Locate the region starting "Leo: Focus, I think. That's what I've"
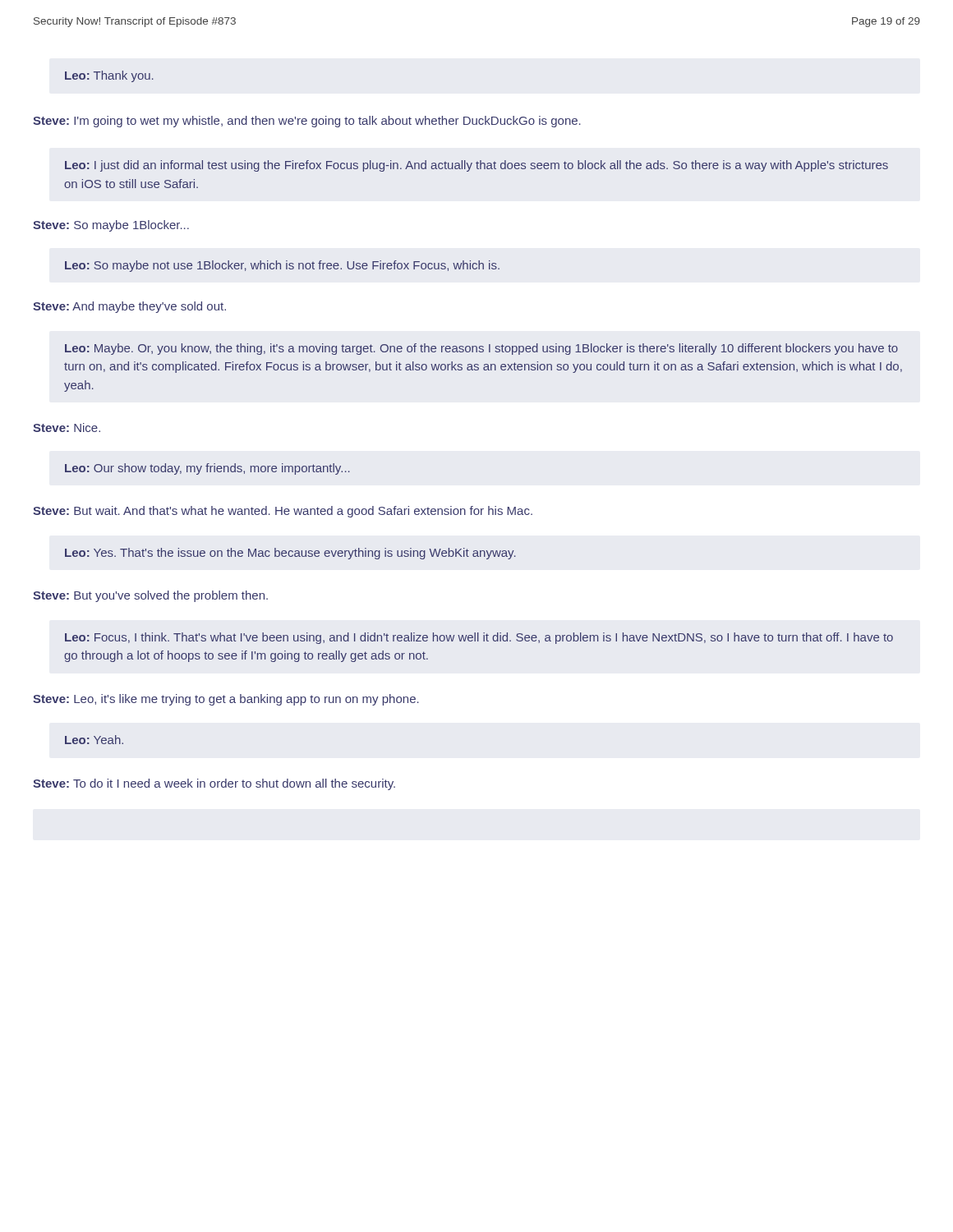 pyautogui.click(x=479, y=646)
